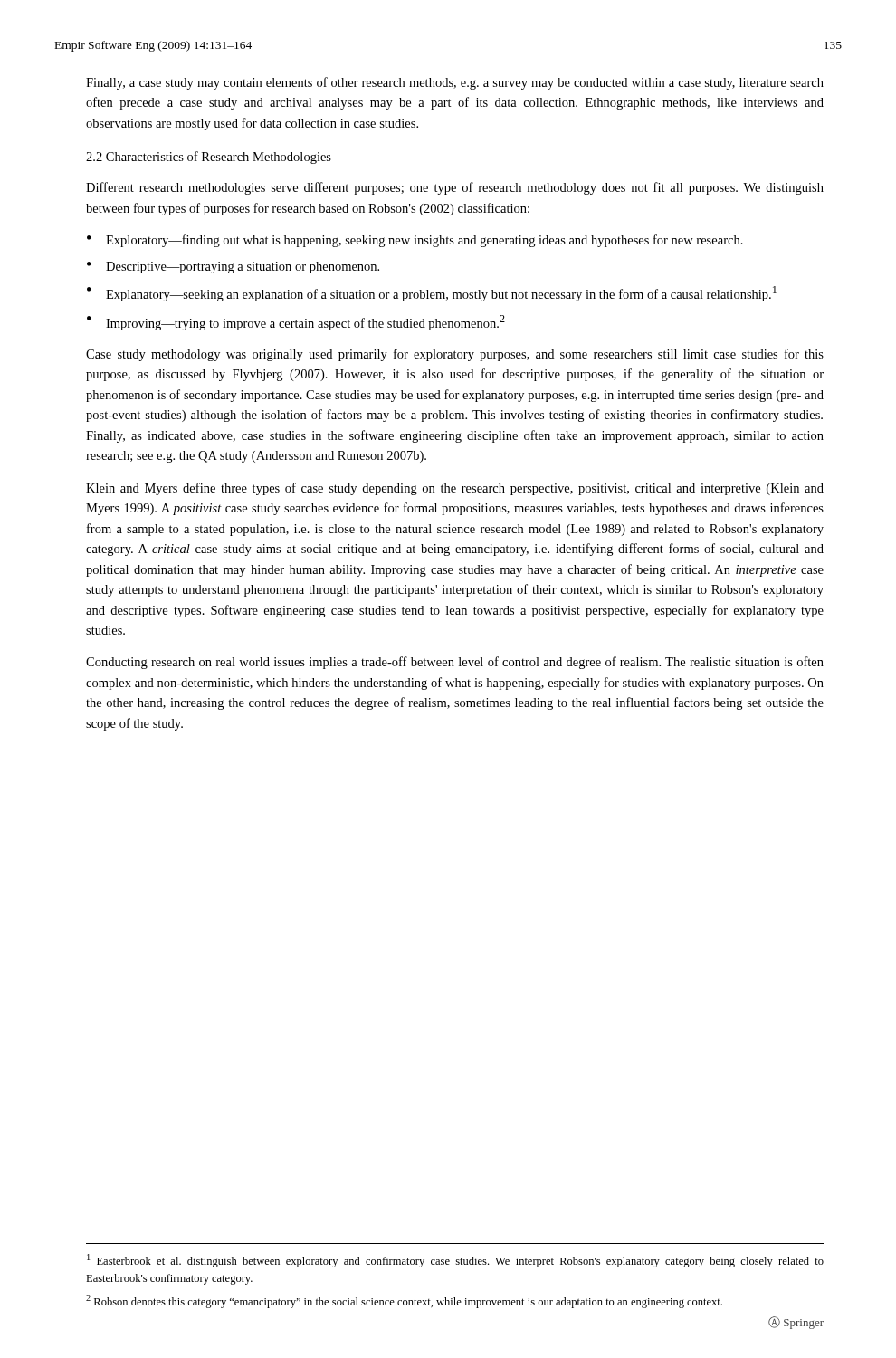
Task: Find the block on this page that starts "Finally, a case study may contain elements of"
Action: coord(455,103)
